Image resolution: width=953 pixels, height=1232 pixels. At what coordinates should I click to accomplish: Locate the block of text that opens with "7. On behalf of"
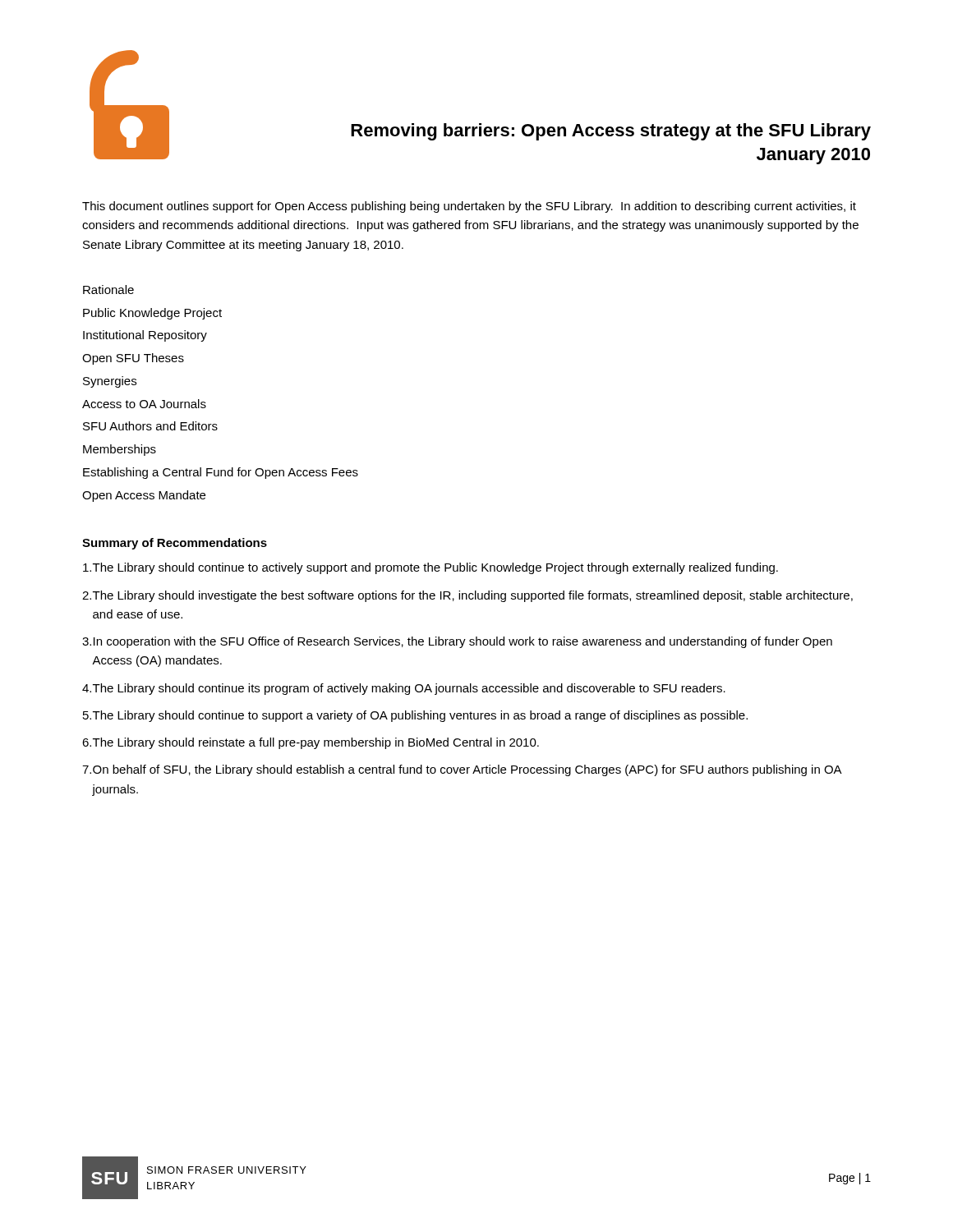tap(476, 779)
